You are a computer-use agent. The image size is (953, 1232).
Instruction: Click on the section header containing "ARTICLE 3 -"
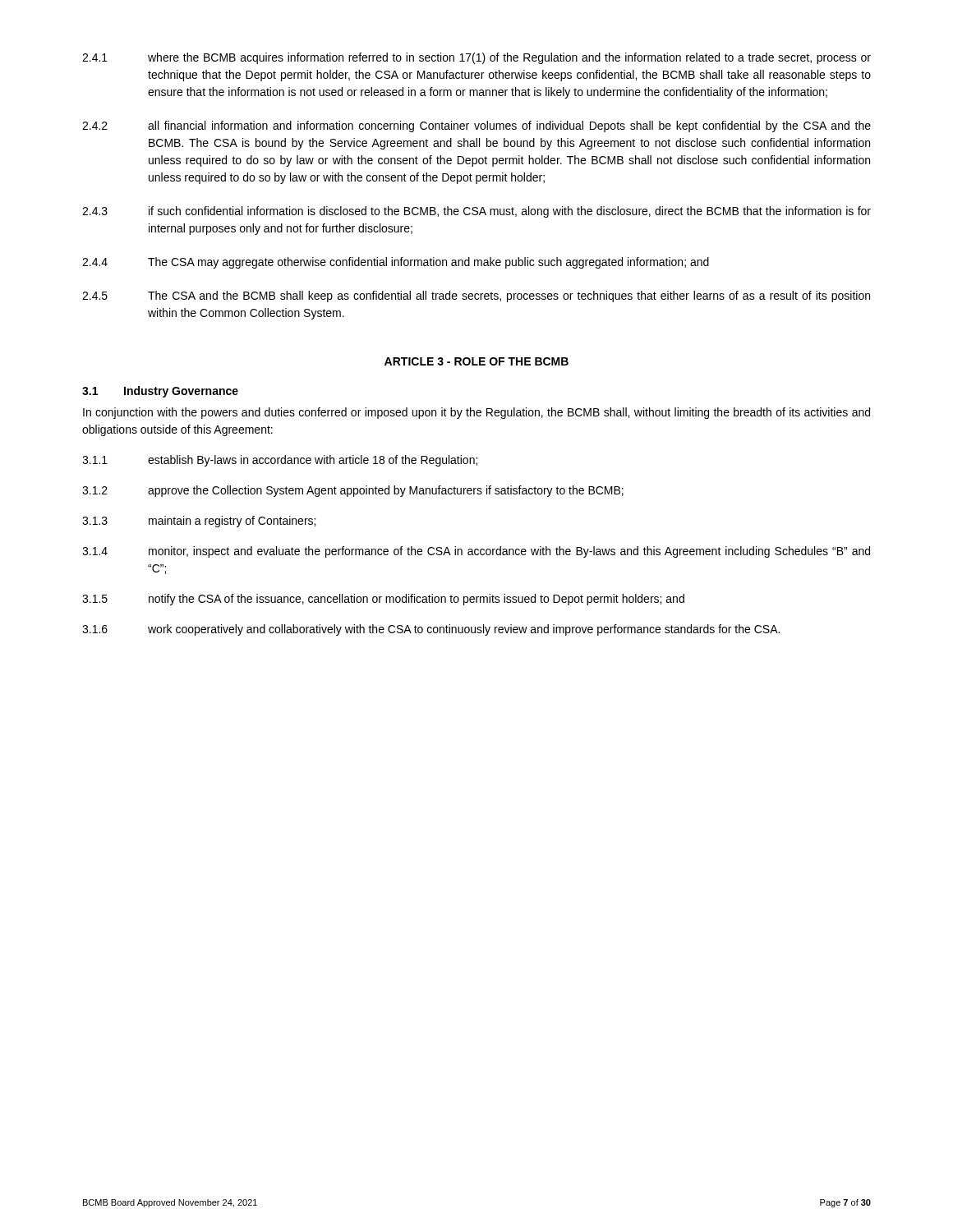point(476,361)
